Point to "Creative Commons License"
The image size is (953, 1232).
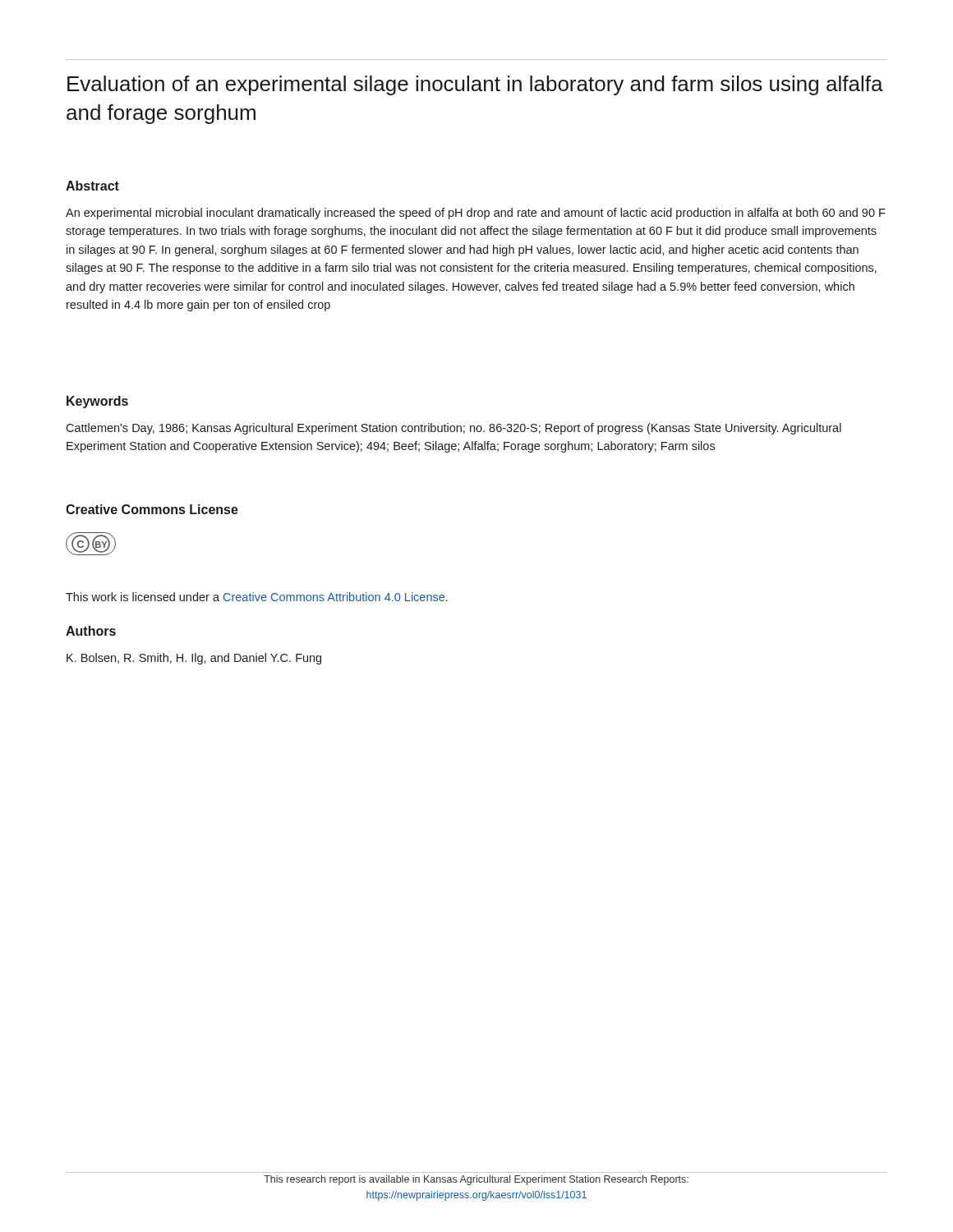[x=152, y=509]
